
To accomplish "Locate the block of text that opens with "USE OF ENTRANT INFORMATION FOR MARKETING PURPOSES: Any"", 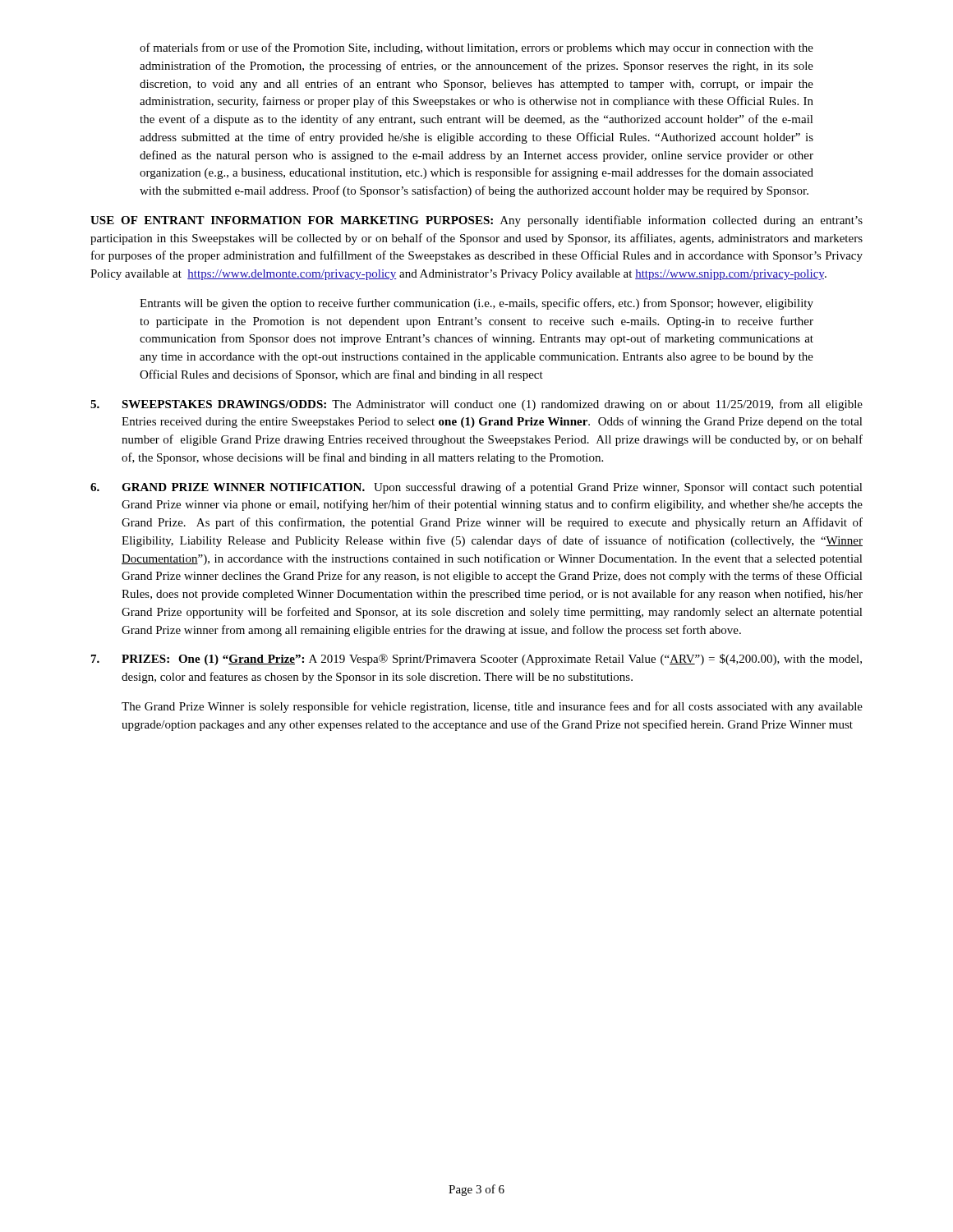I will 476,247.
